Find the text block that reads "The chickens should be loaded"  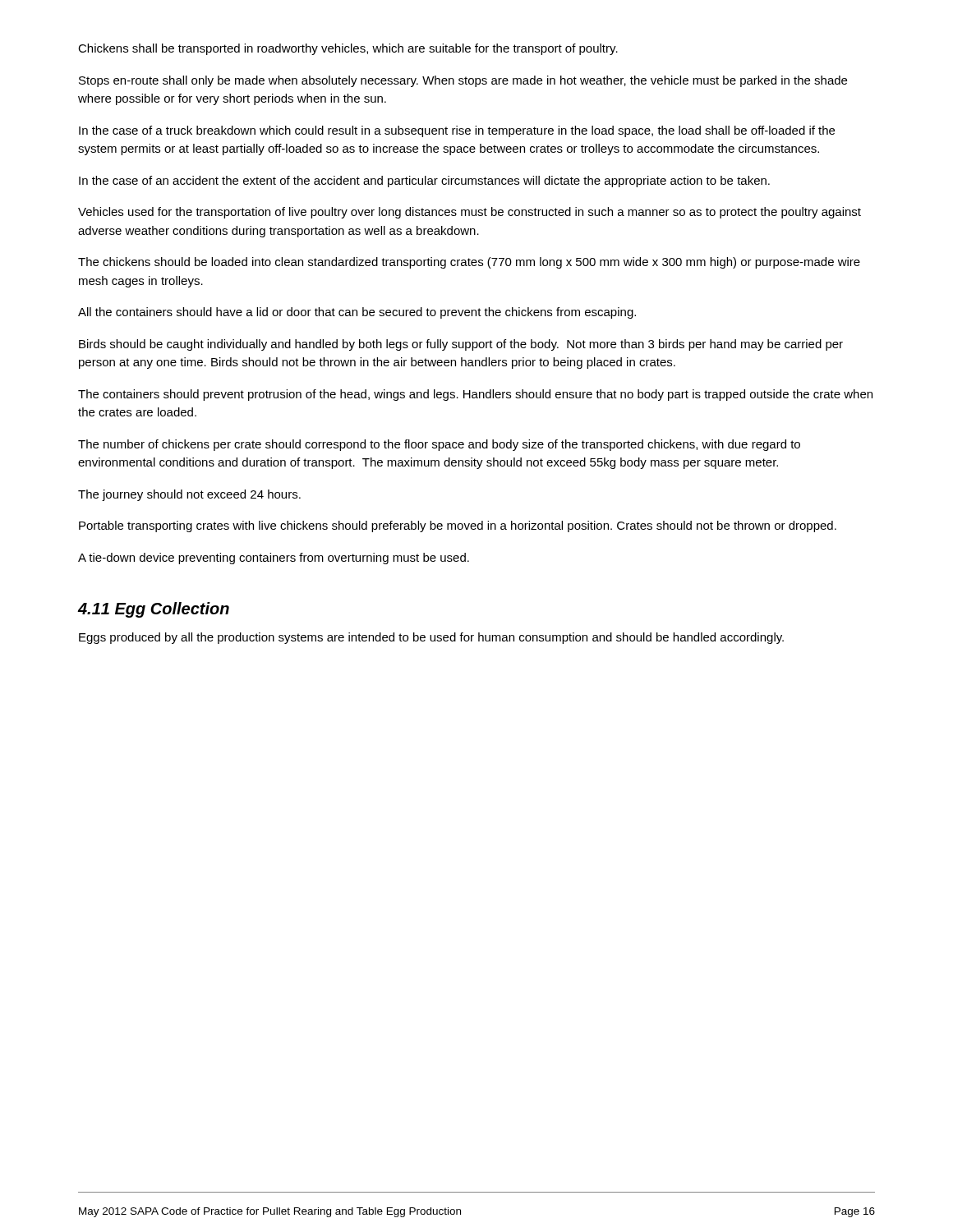point(469,271)
